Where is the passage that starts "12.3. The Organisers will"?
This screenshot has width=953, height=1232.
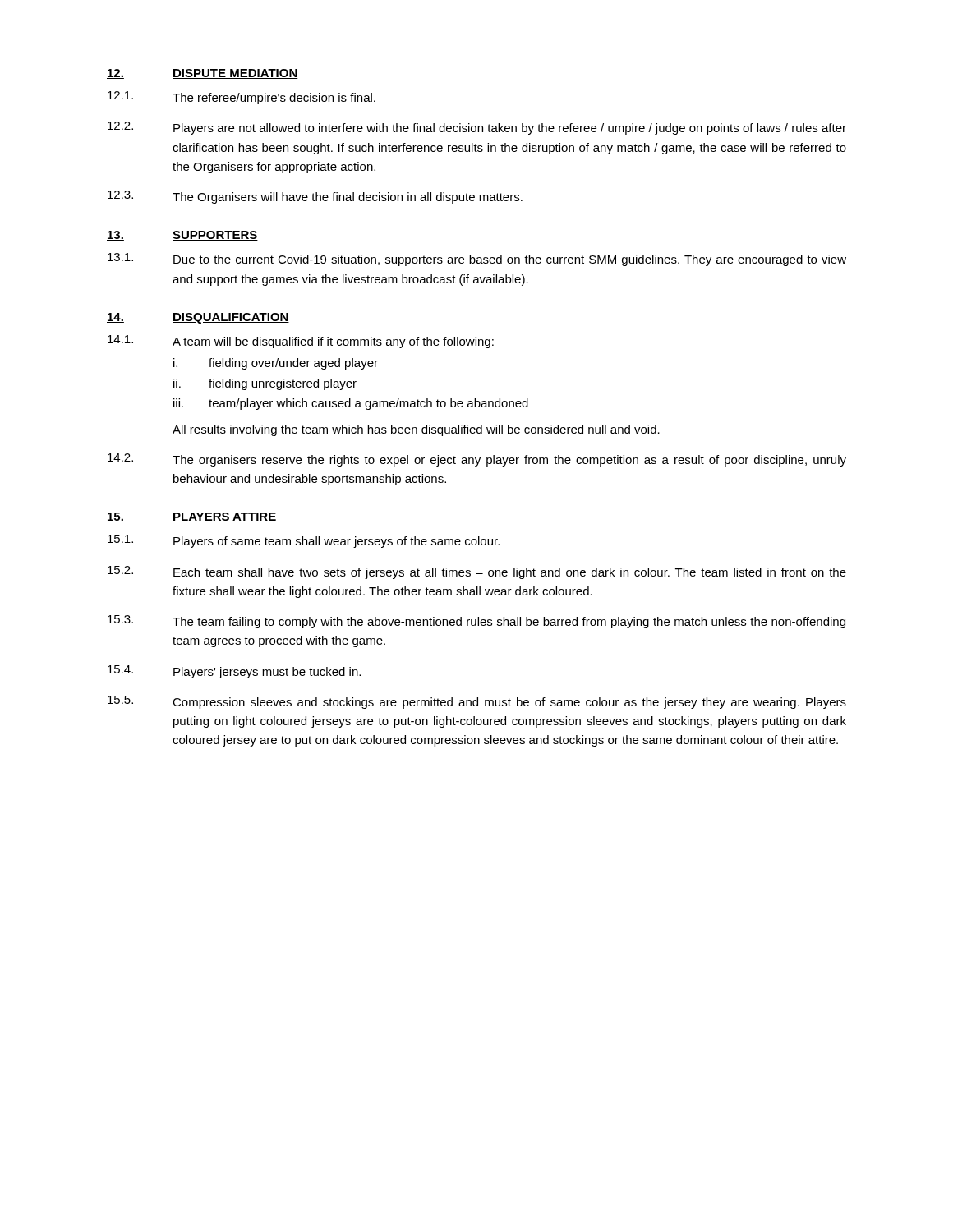click(x=315, y=197)
